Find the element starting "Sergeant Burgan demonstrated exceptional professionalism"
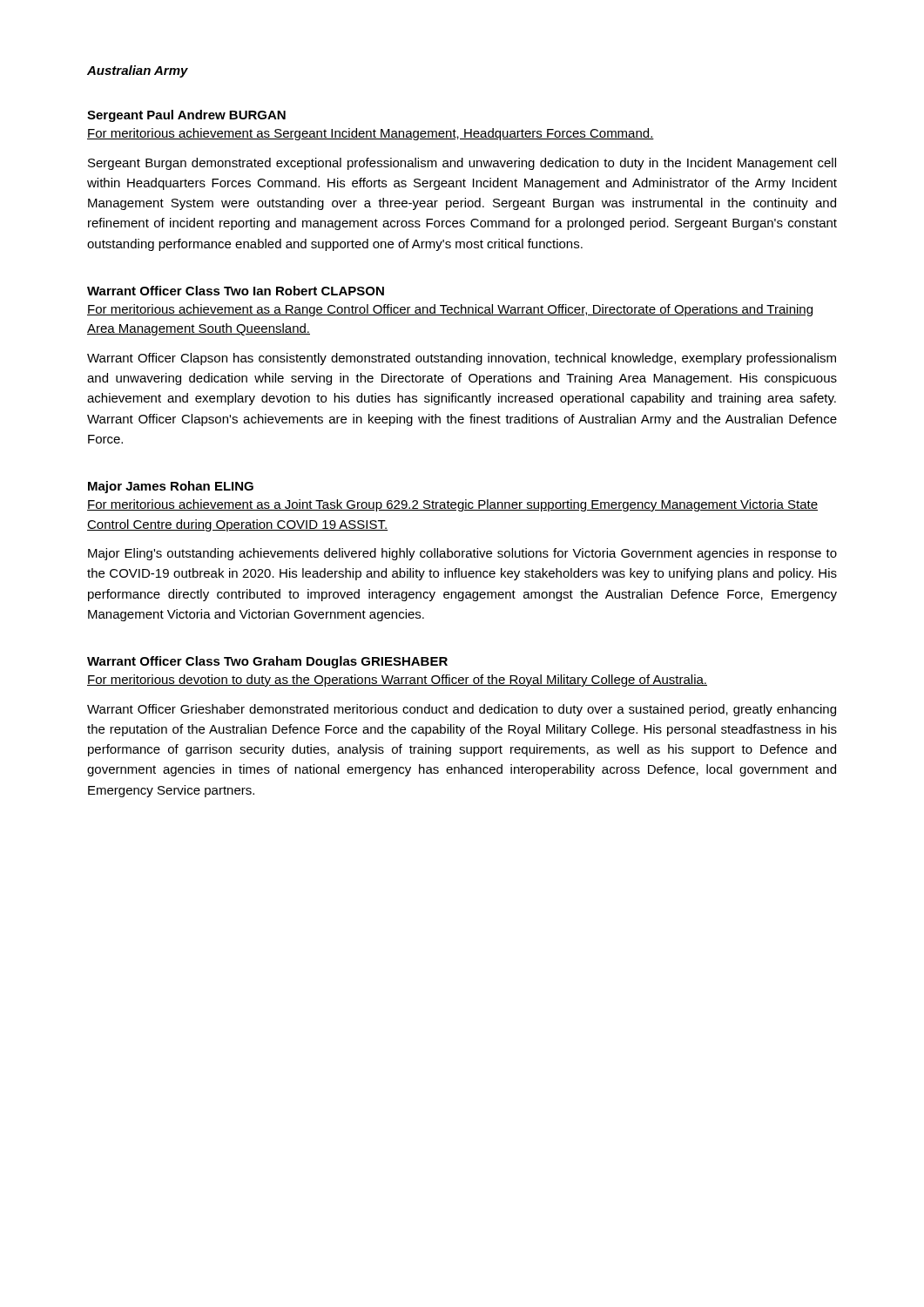 click(x=462, y=203)
